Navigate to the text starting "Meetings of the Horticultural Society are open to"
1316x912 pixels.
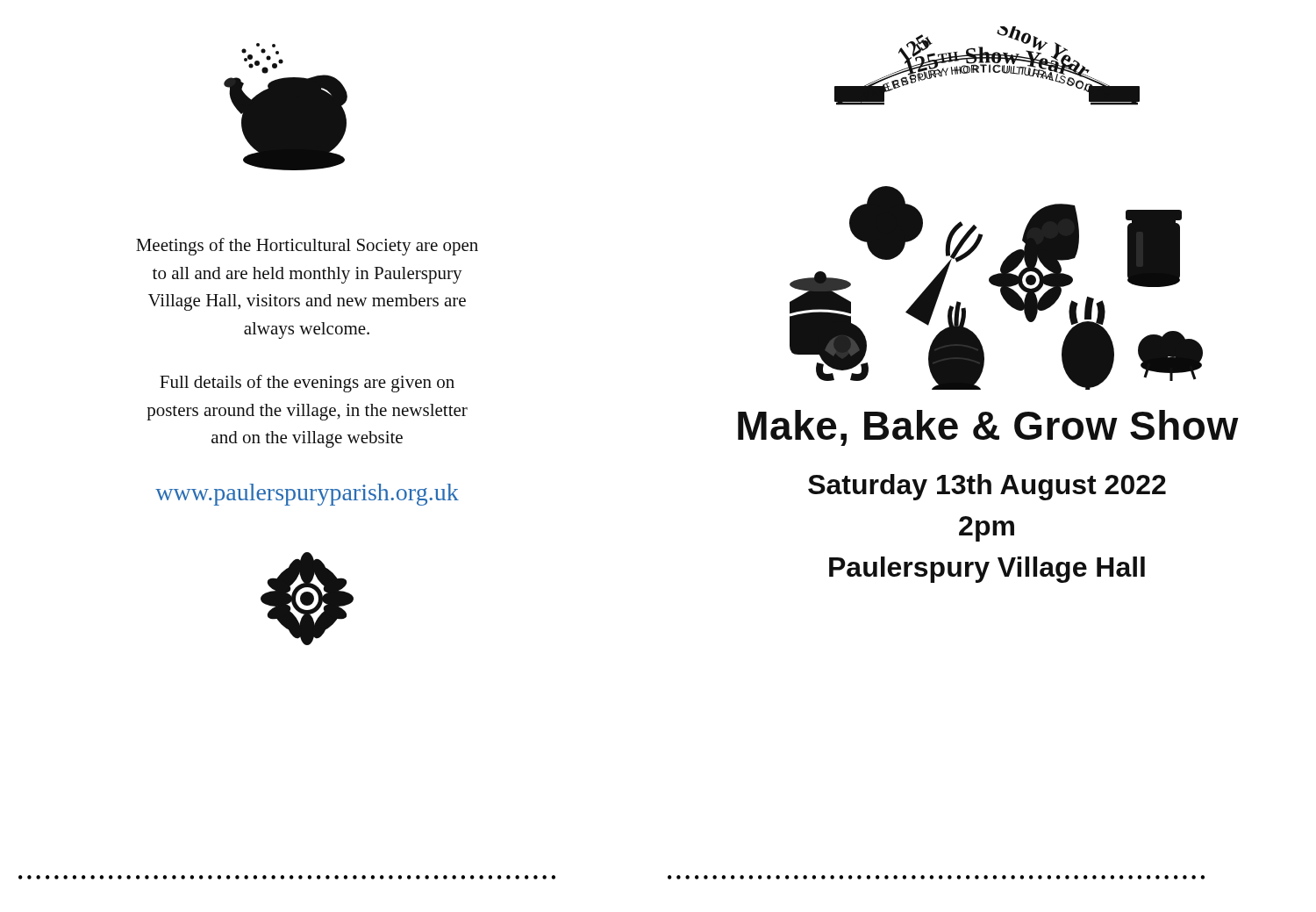(x=307, y=286)
